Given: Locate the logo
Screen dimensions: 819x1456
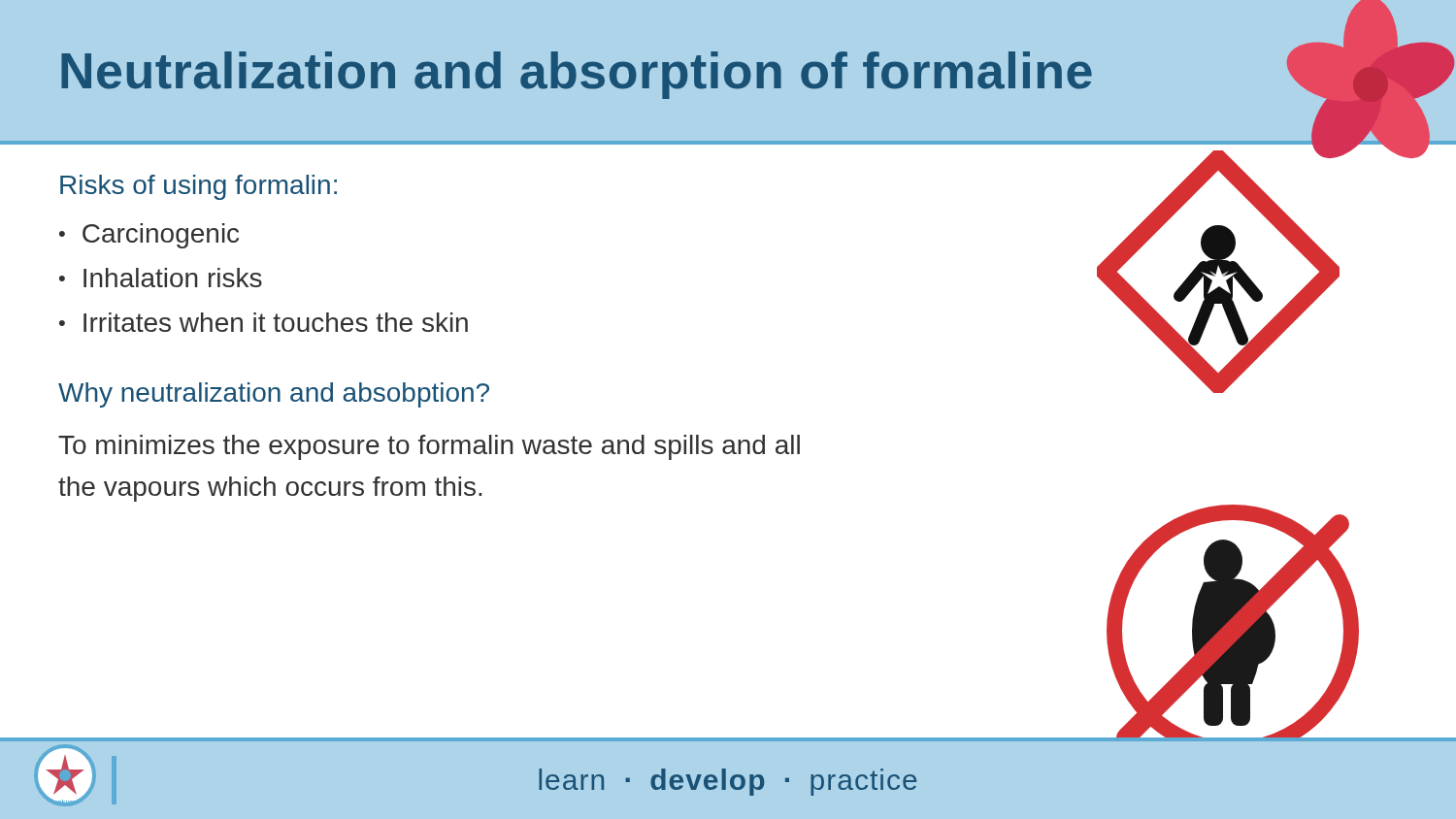Looking at the screenshot, I should click(x=66, y=778).
